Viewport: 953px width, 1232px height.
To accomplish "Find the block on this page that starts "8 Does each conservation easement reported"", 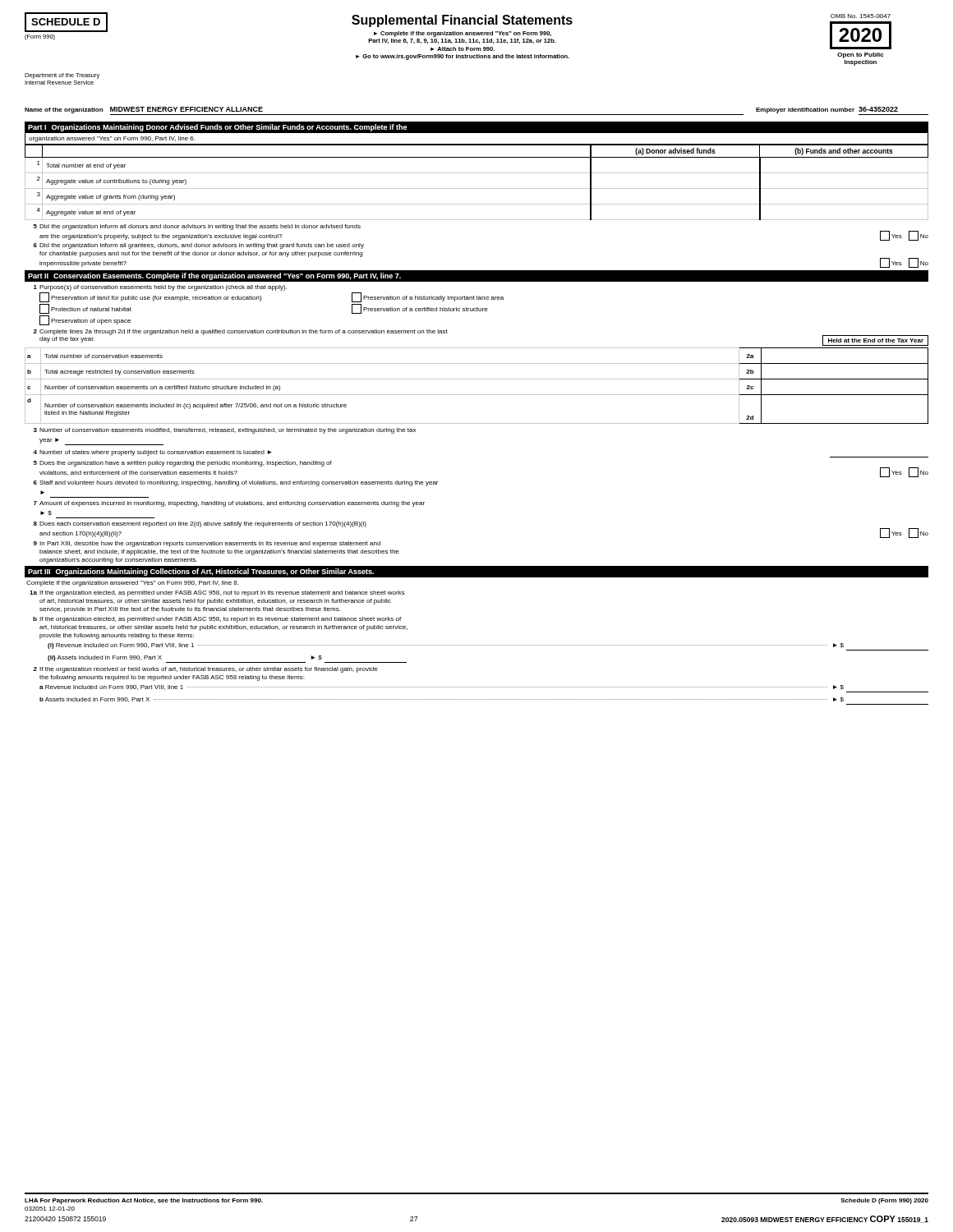I will (119, 532).
